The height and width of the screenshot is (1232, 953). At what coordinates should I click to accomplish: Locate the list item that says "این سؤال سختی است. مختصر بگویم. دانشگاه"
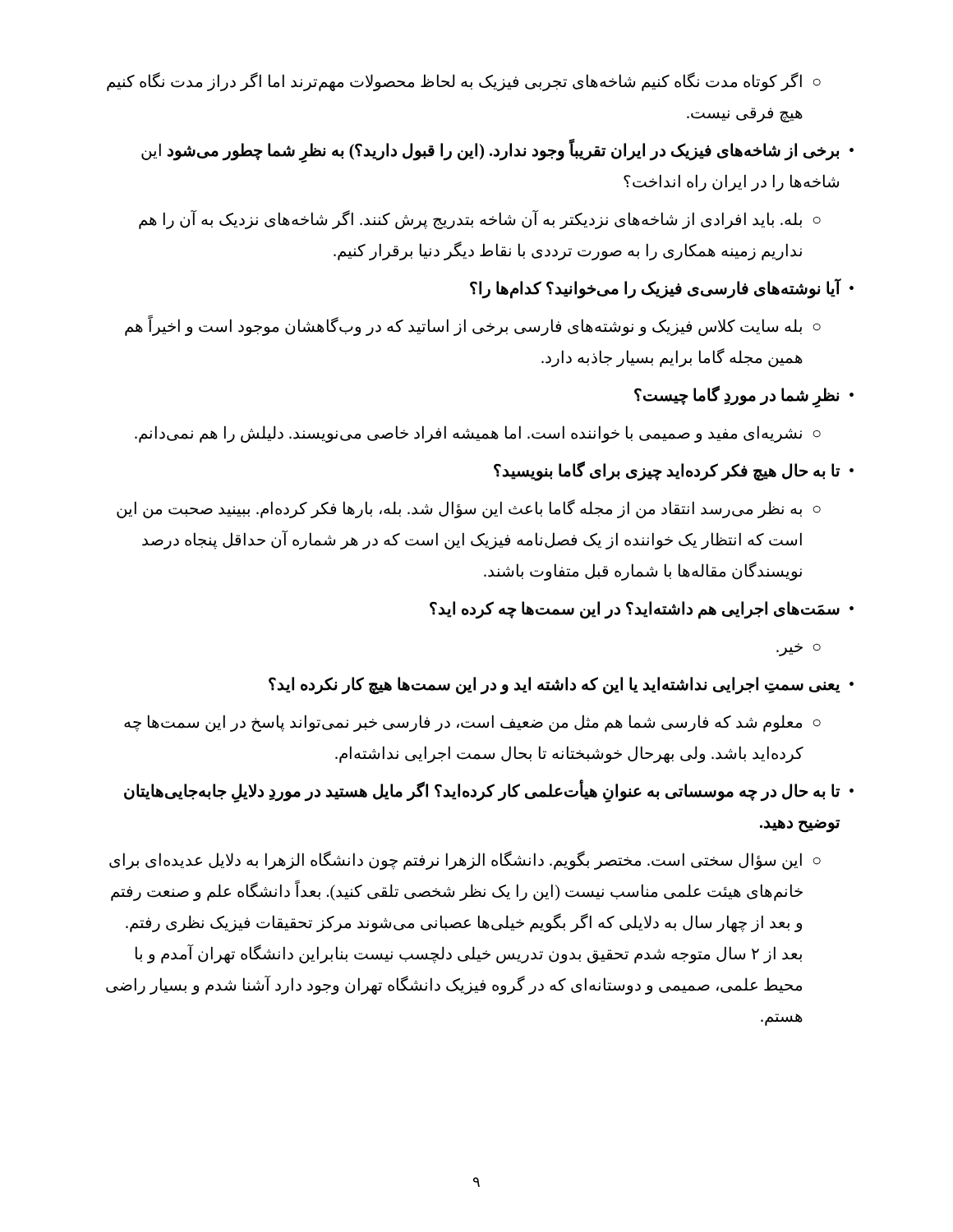[460, 938]
